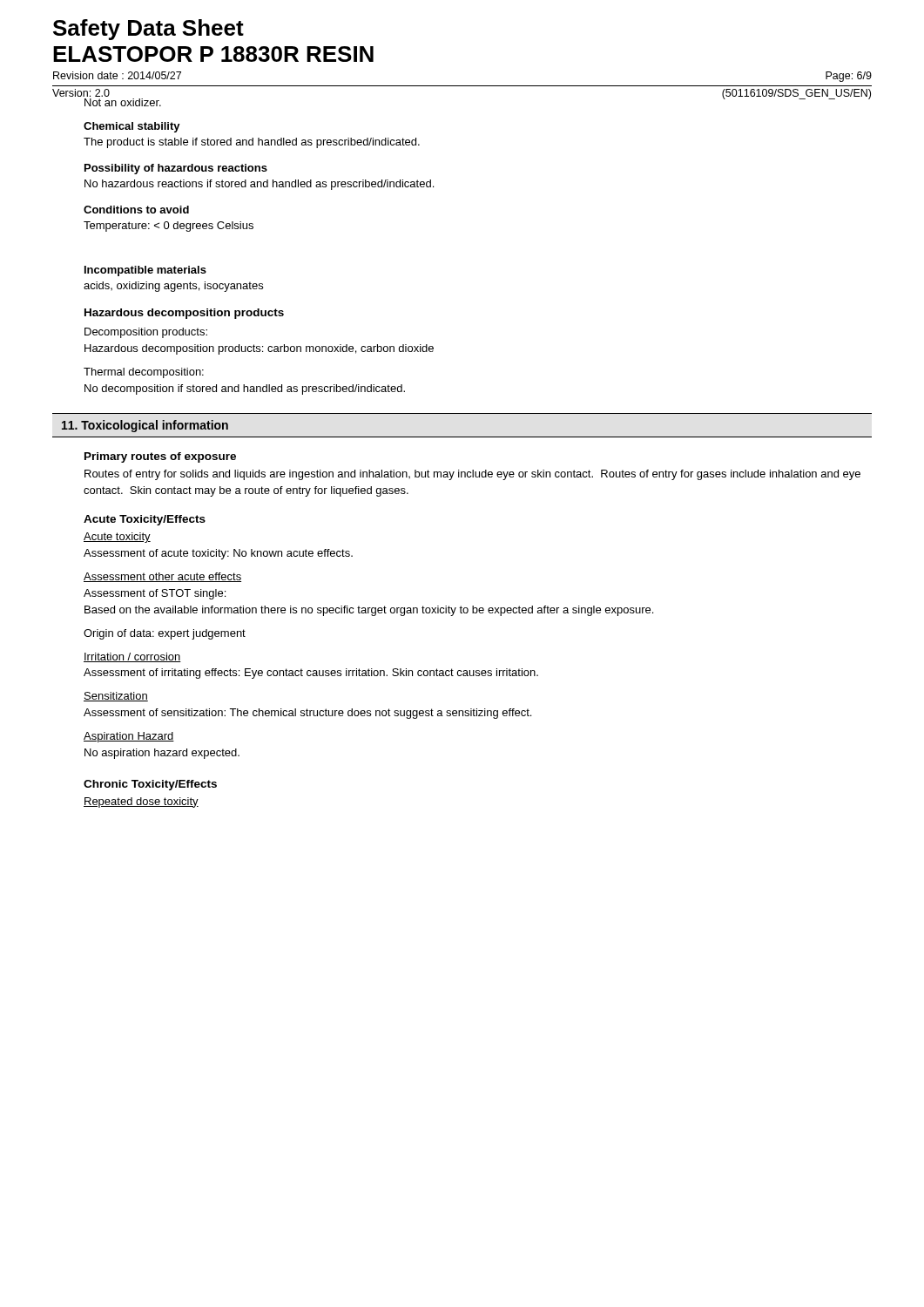Locate the text block containing "Sensitization Assessment of sensitization:"

[308, 704]
